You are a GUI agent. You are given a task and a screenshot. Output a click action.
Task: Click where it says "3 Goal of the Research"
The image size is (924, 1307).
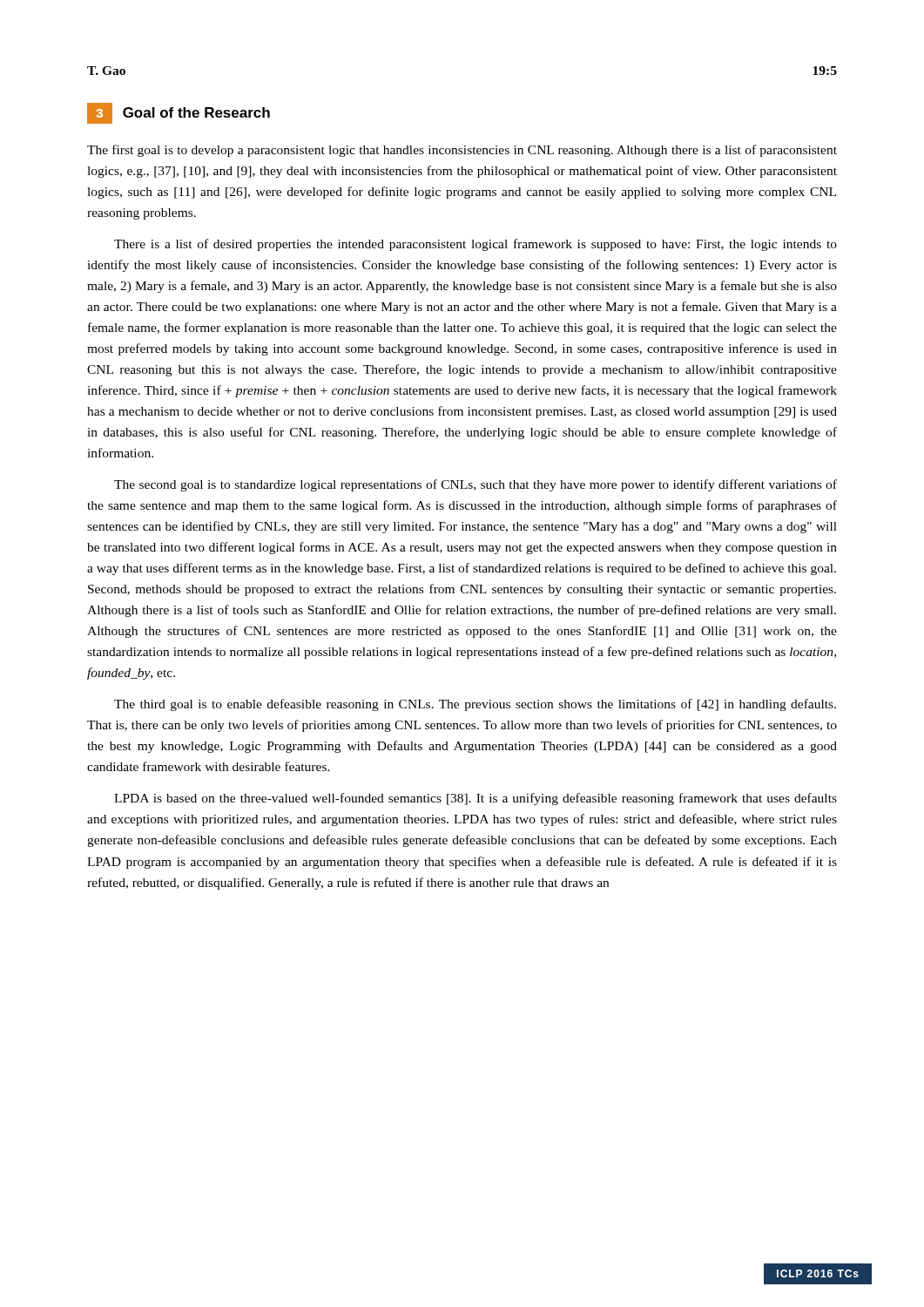179,113
